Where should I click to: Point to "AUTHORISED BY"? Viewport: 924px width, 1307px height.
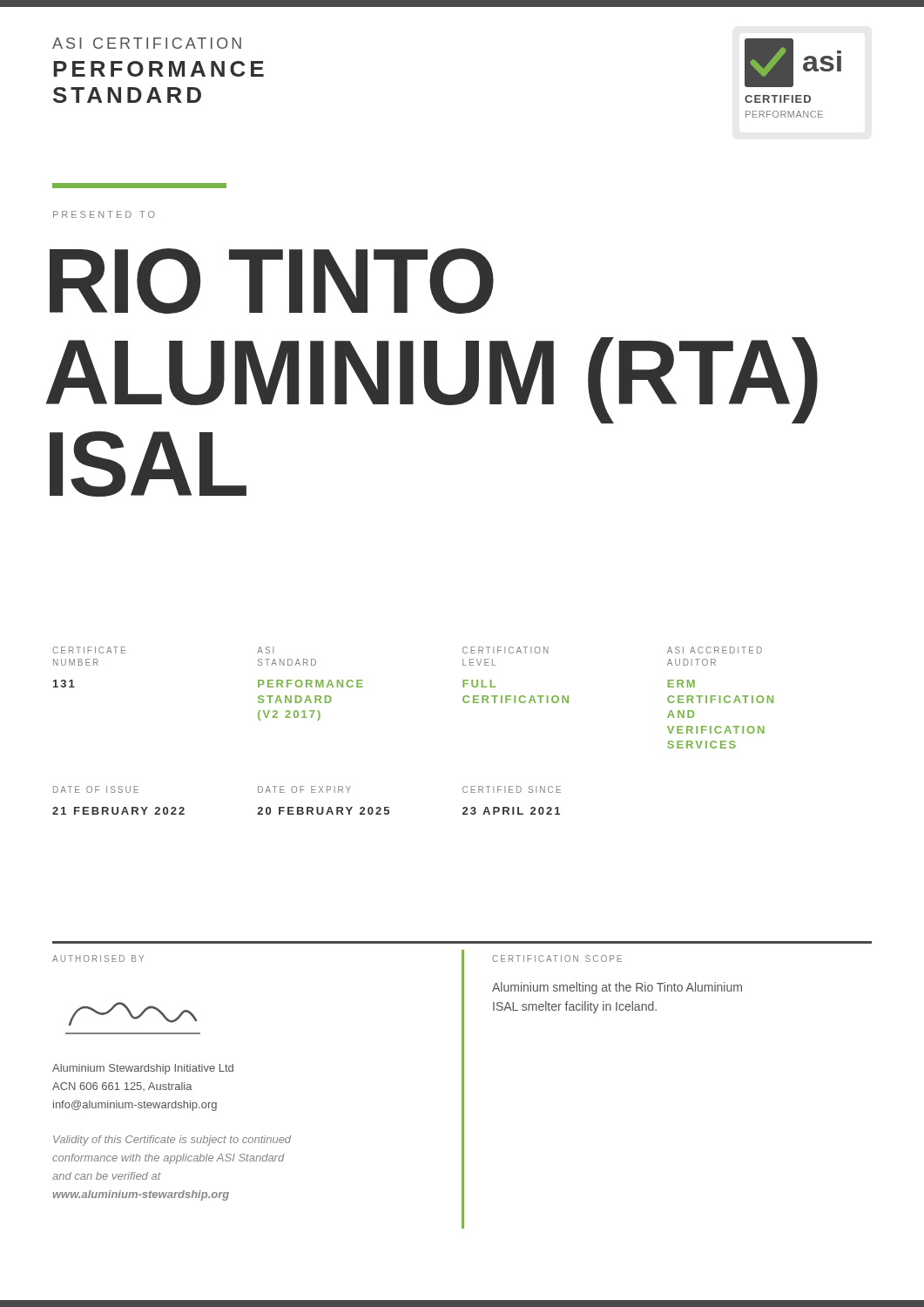point(99,959)
